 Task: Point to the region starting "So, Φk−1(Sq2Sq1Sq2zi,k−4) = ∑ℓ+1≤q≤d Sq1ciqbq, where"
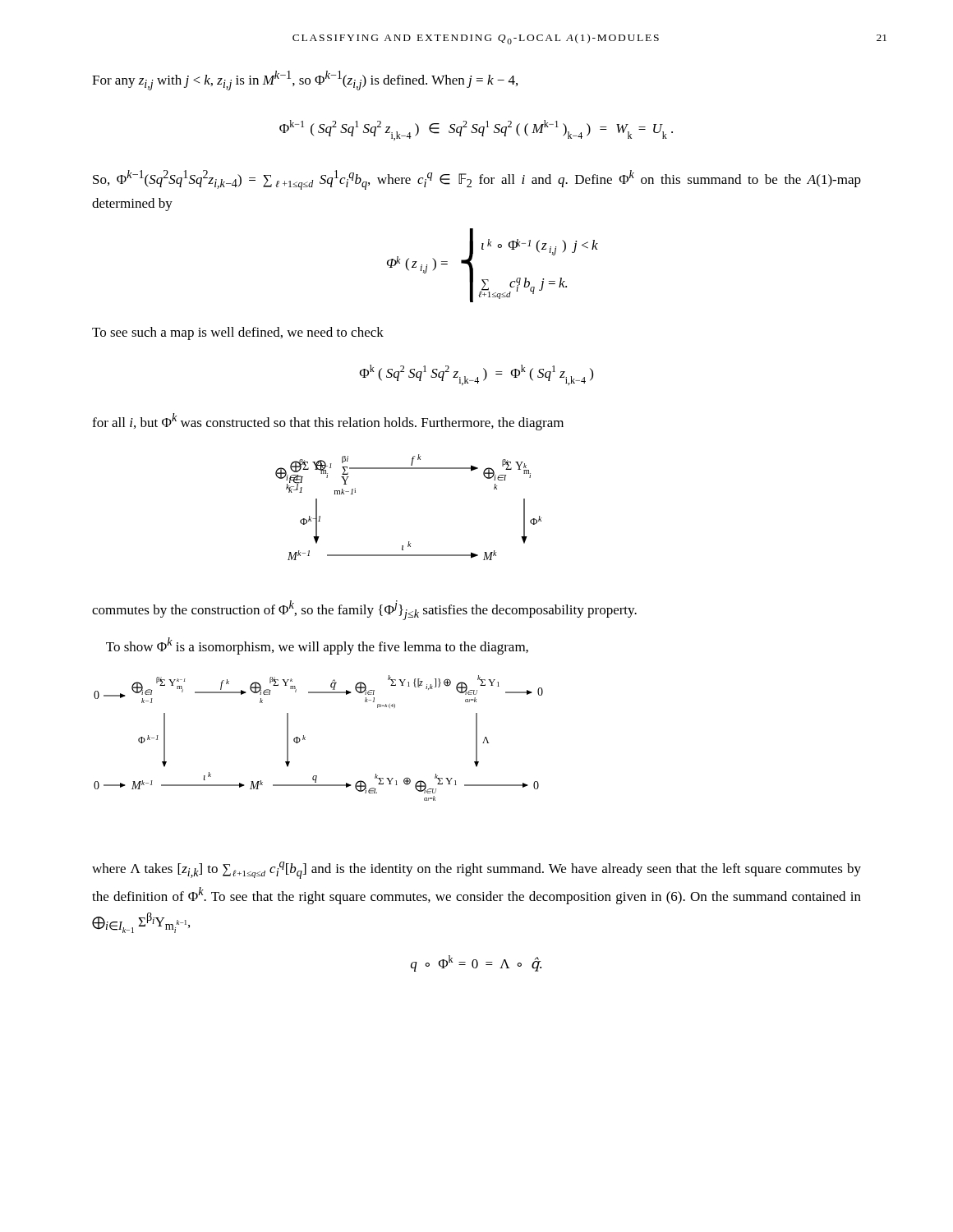click(476, 189)
